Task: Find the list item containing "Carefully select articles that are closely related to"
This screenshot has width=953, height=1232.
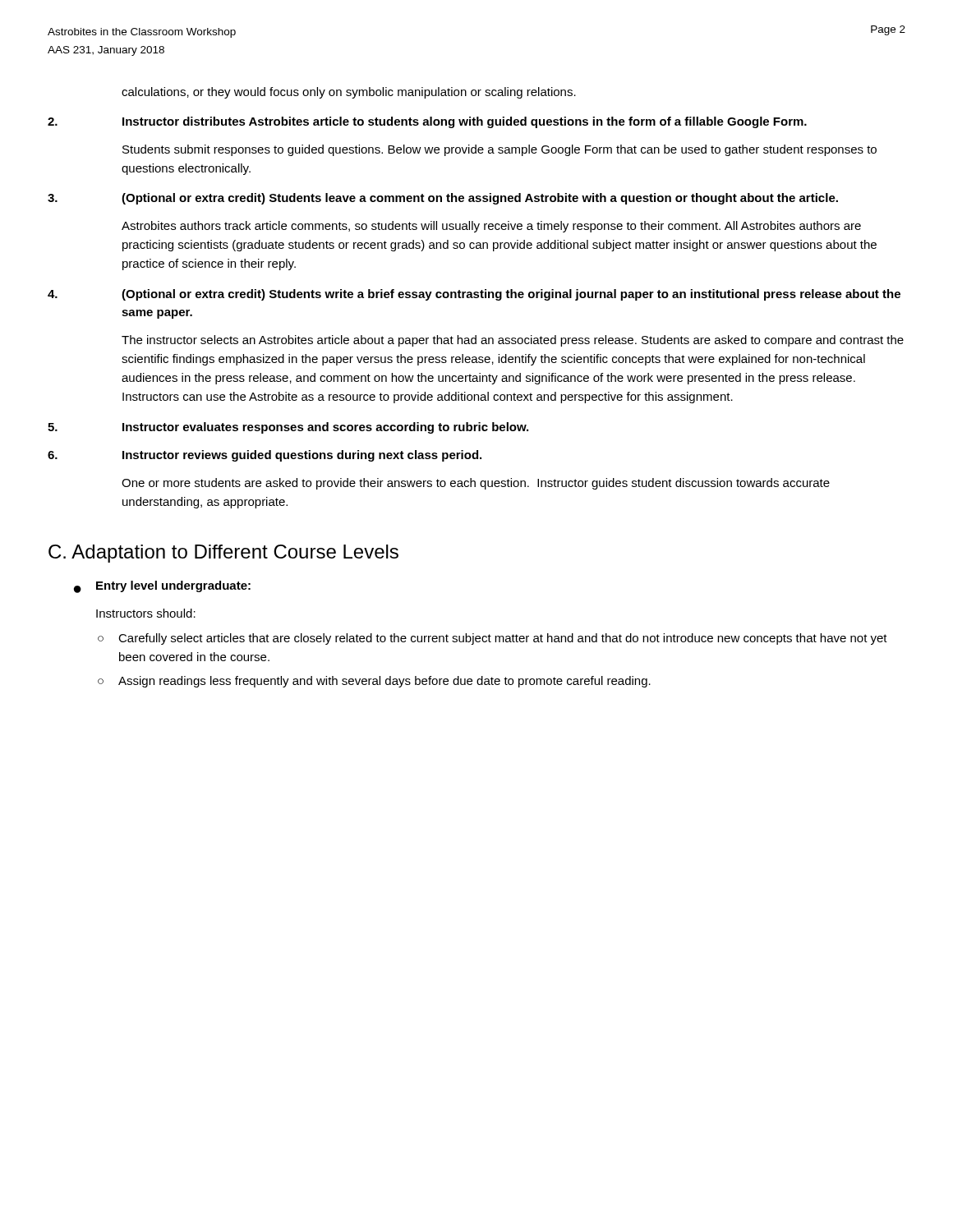Action: tap(503, 647)
